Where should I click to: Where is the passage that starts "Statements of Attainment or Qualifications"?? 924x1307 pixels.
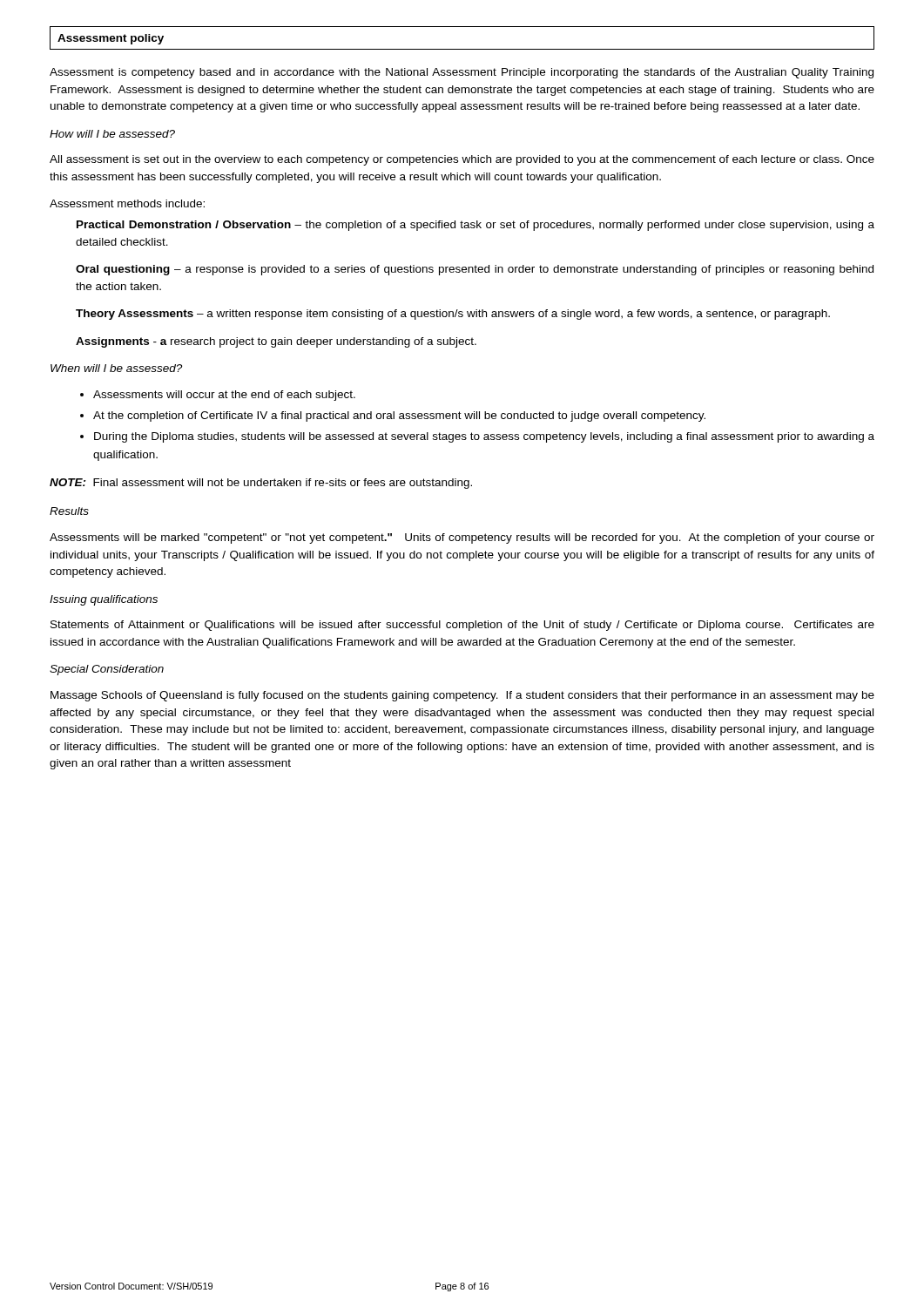pyautogui.click(x=462, y=633)
